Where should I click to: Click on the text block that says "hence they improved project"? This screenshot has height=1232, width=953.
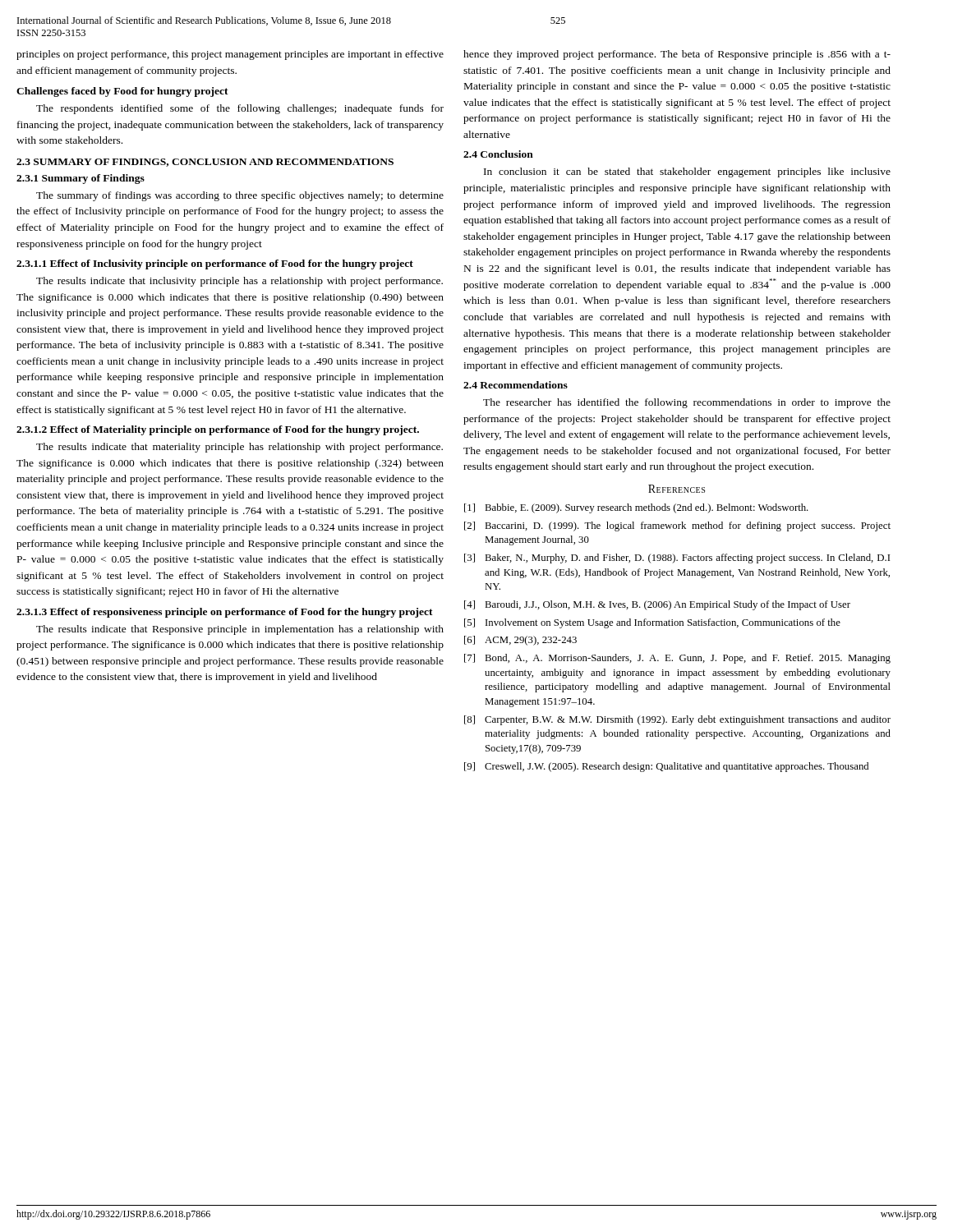pyautogui.click(x=677, y=94)
